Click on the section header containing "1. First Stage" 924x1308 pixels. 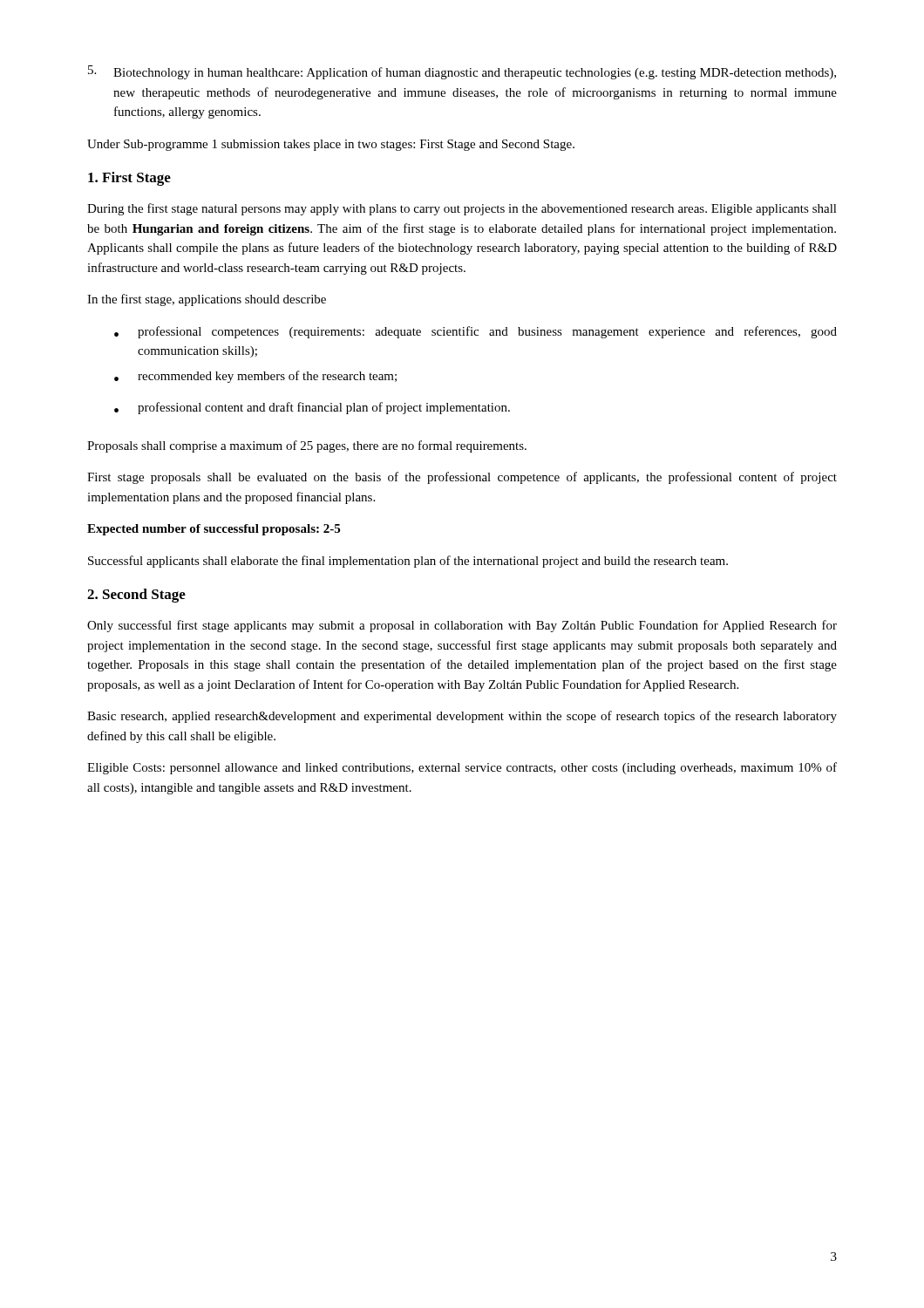[129, 179]
